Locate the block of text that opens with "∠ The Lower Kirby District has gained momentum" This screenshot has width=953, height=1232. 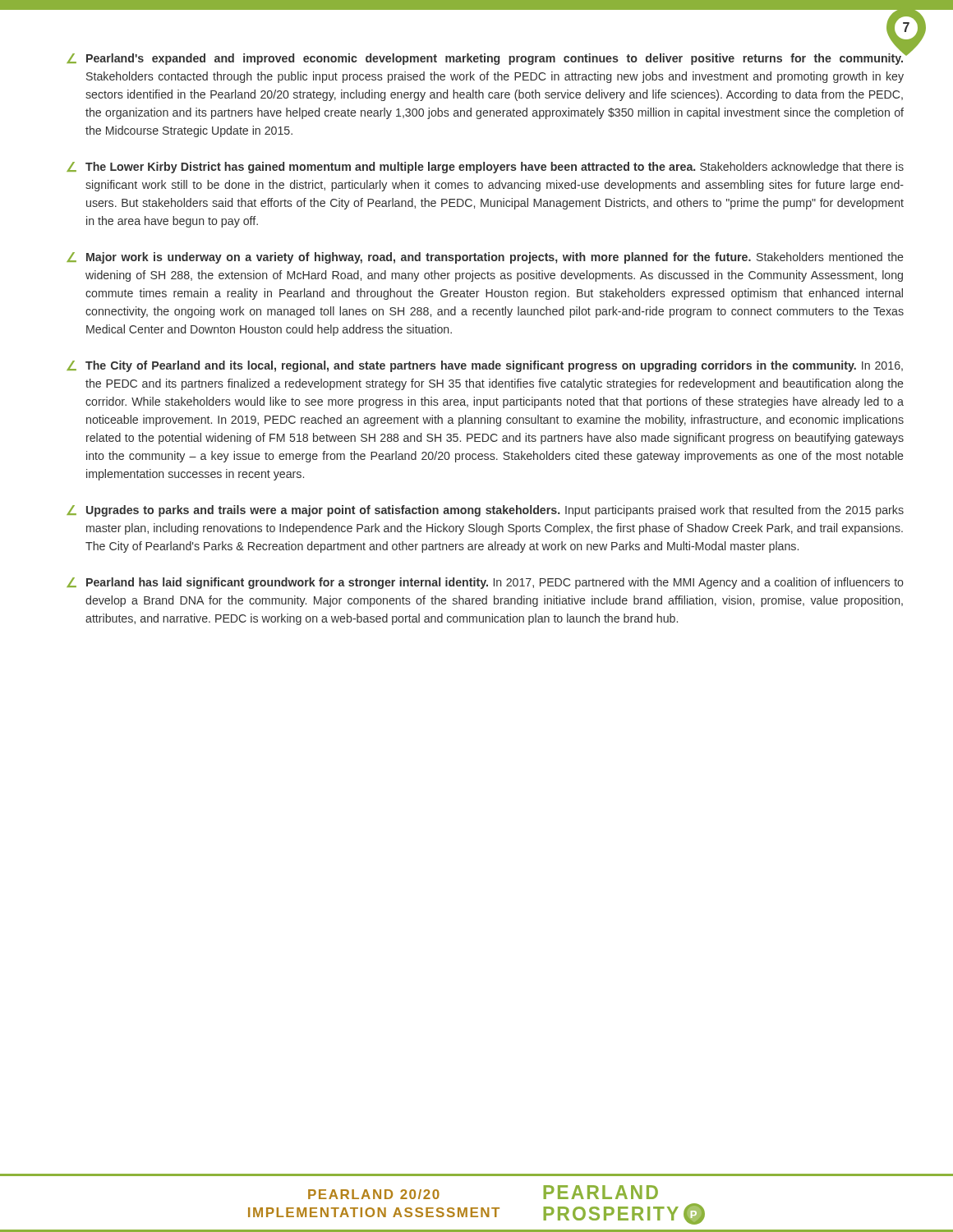[x=485, y=194]
